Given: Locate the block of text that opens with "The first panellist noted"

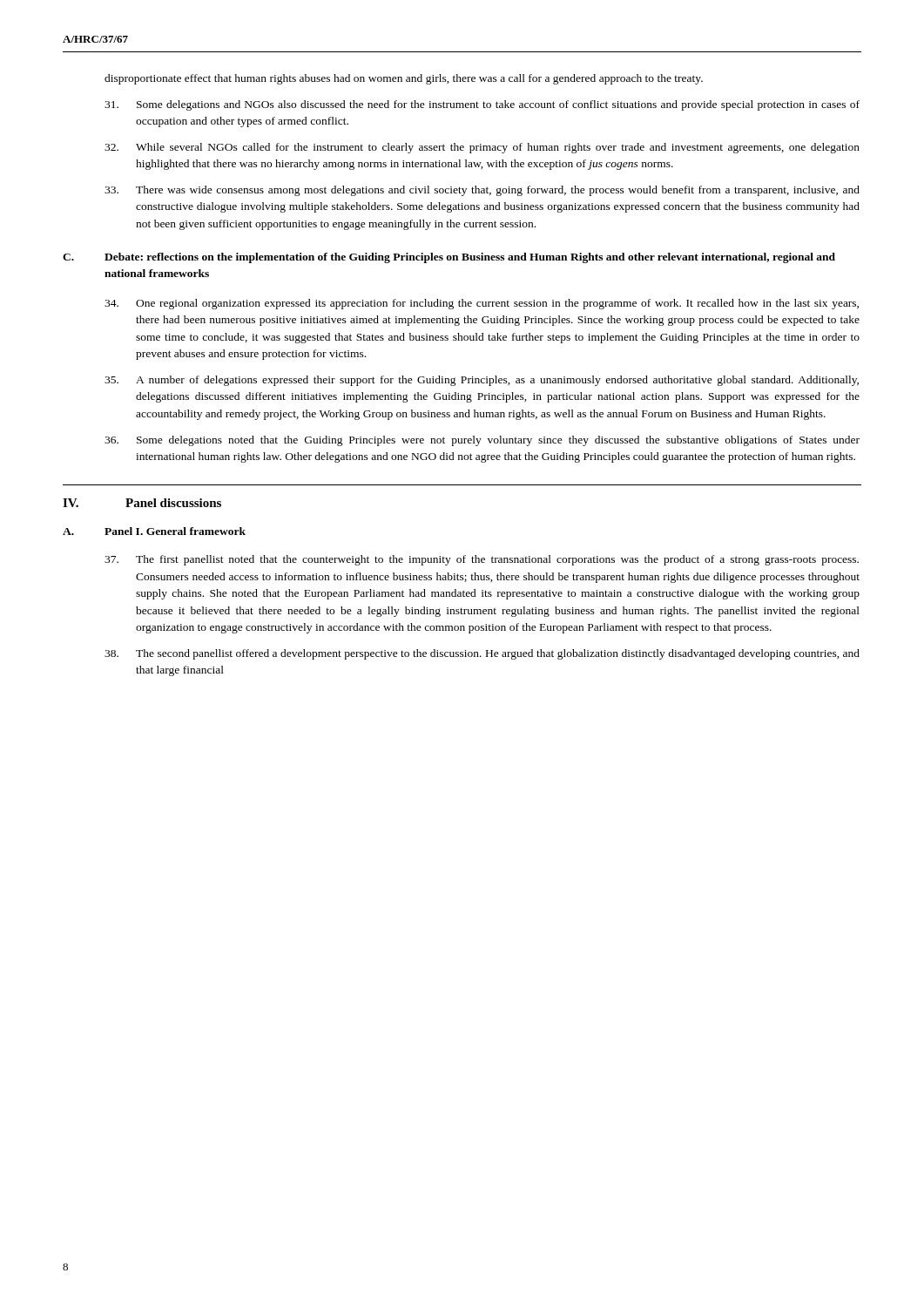Looking at the screenshot, I should [483, 593].
